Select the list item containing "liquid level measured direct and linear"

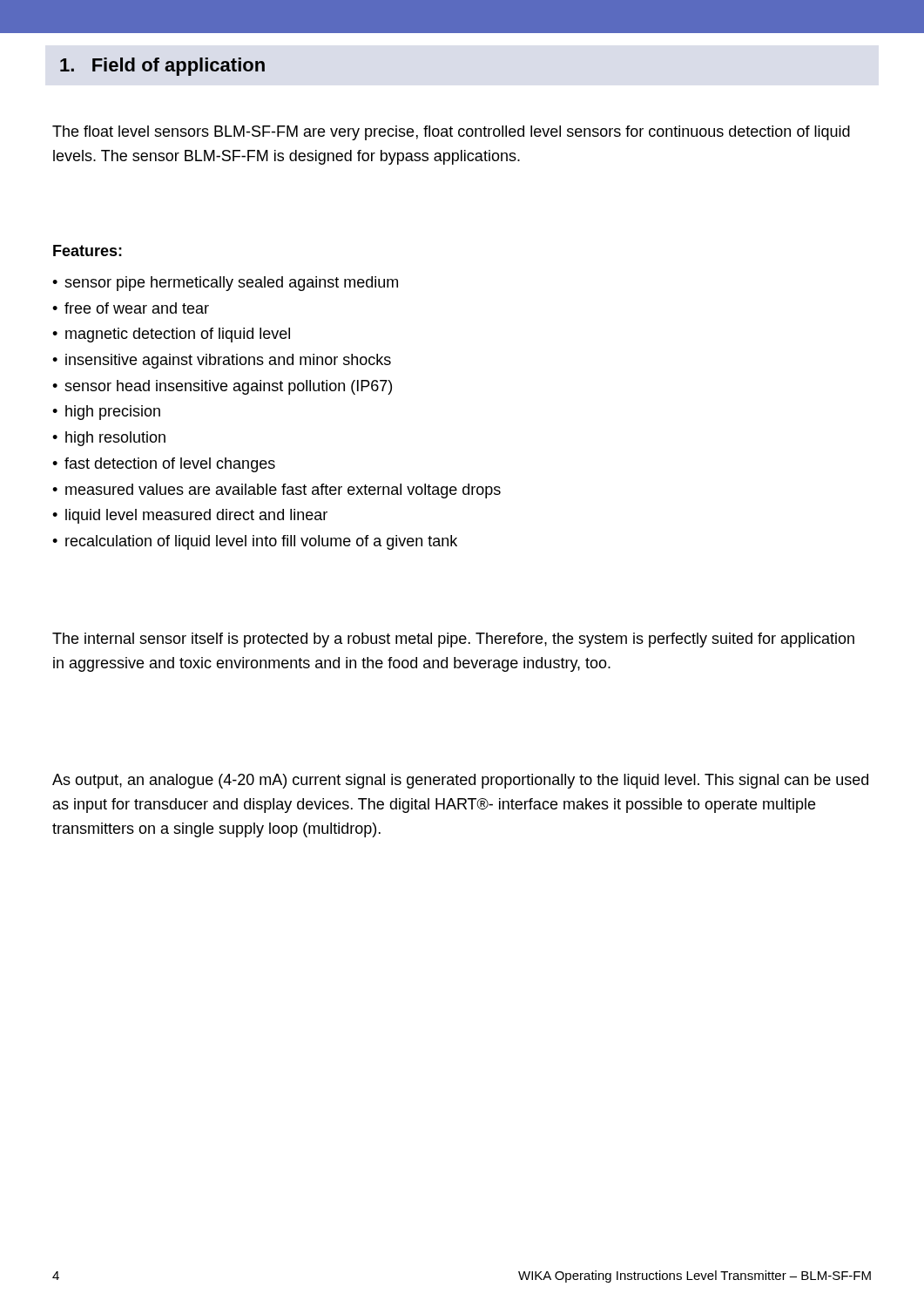pos(196,515)
